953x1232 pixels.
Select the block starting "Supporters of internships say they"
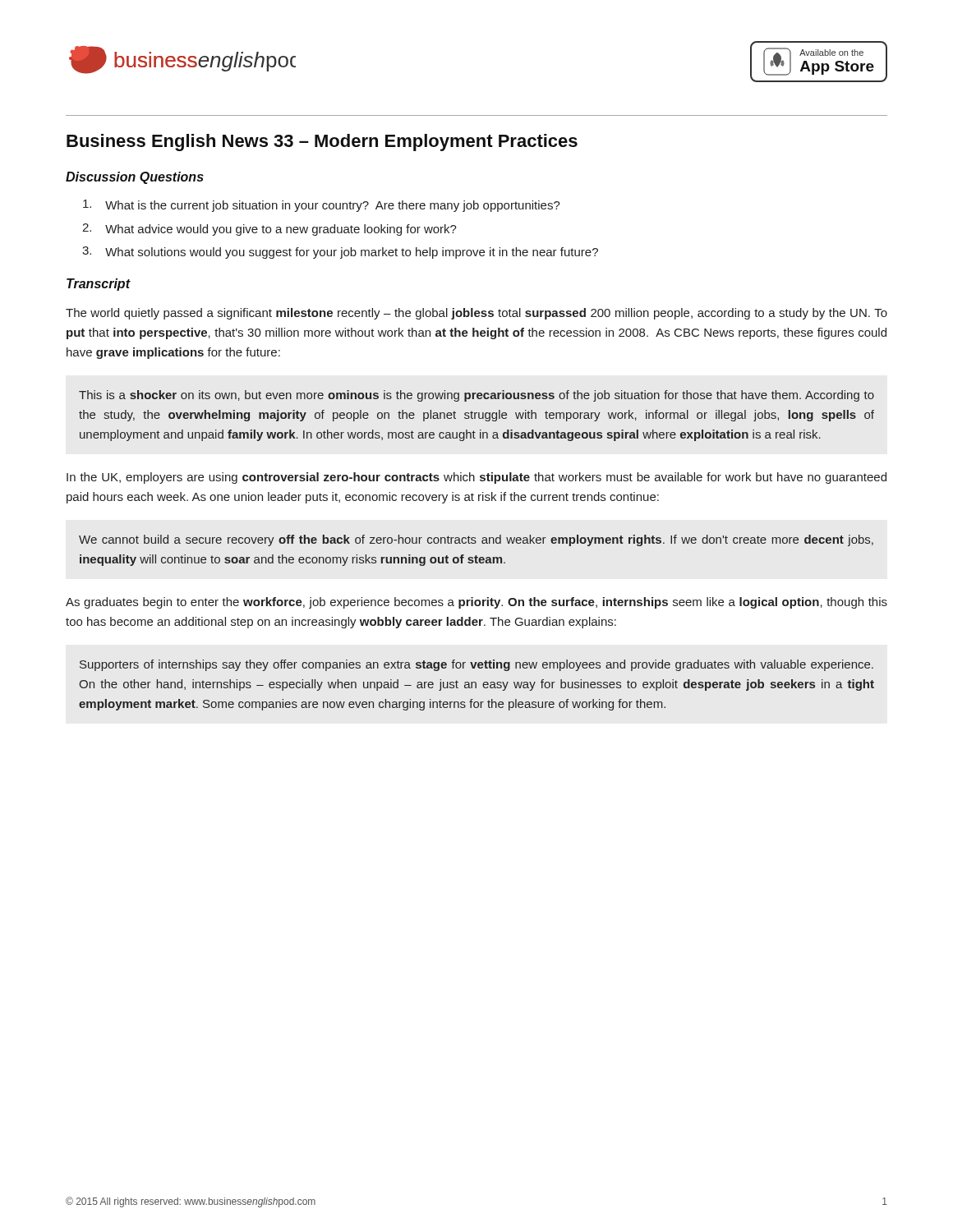(476, 683)
